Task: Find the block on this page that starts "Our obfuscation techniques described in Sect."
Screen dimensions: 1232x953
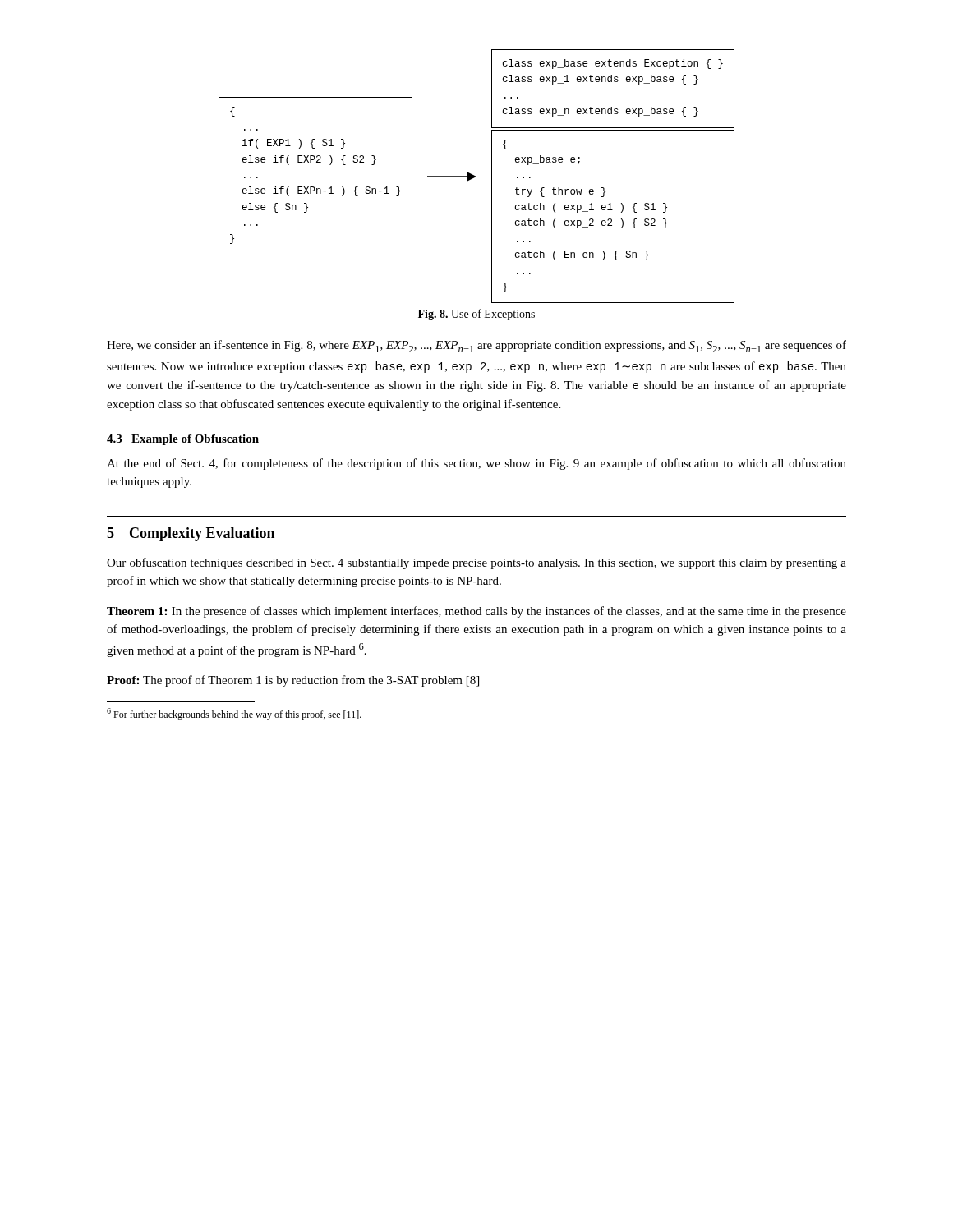Action: pyautogui.click(x=476, y=571)
